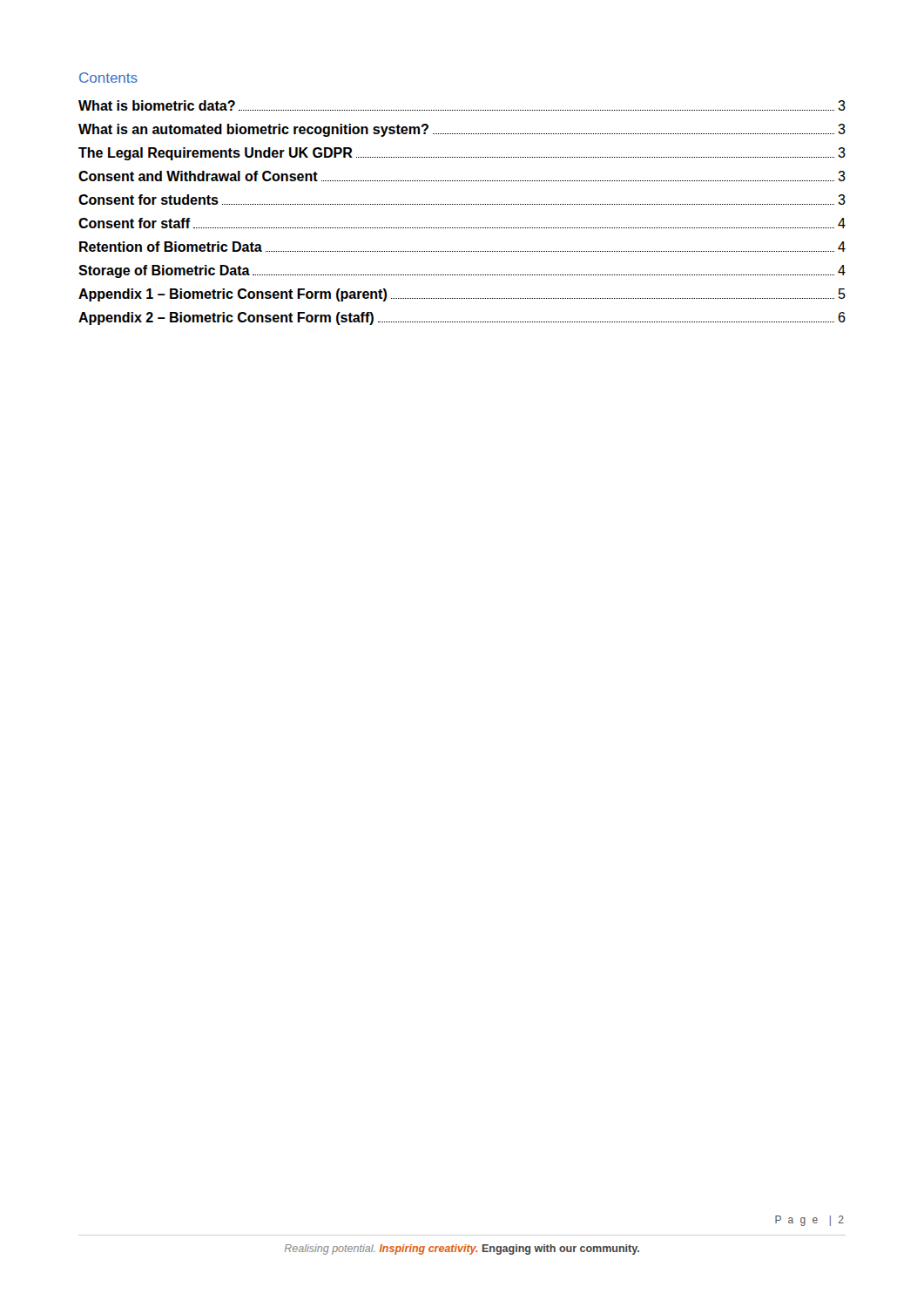Viewport: 924px width, 1307px height.
Task: Click on the block starting "Storage of Biometric Data"
Action: click(462, 270)
